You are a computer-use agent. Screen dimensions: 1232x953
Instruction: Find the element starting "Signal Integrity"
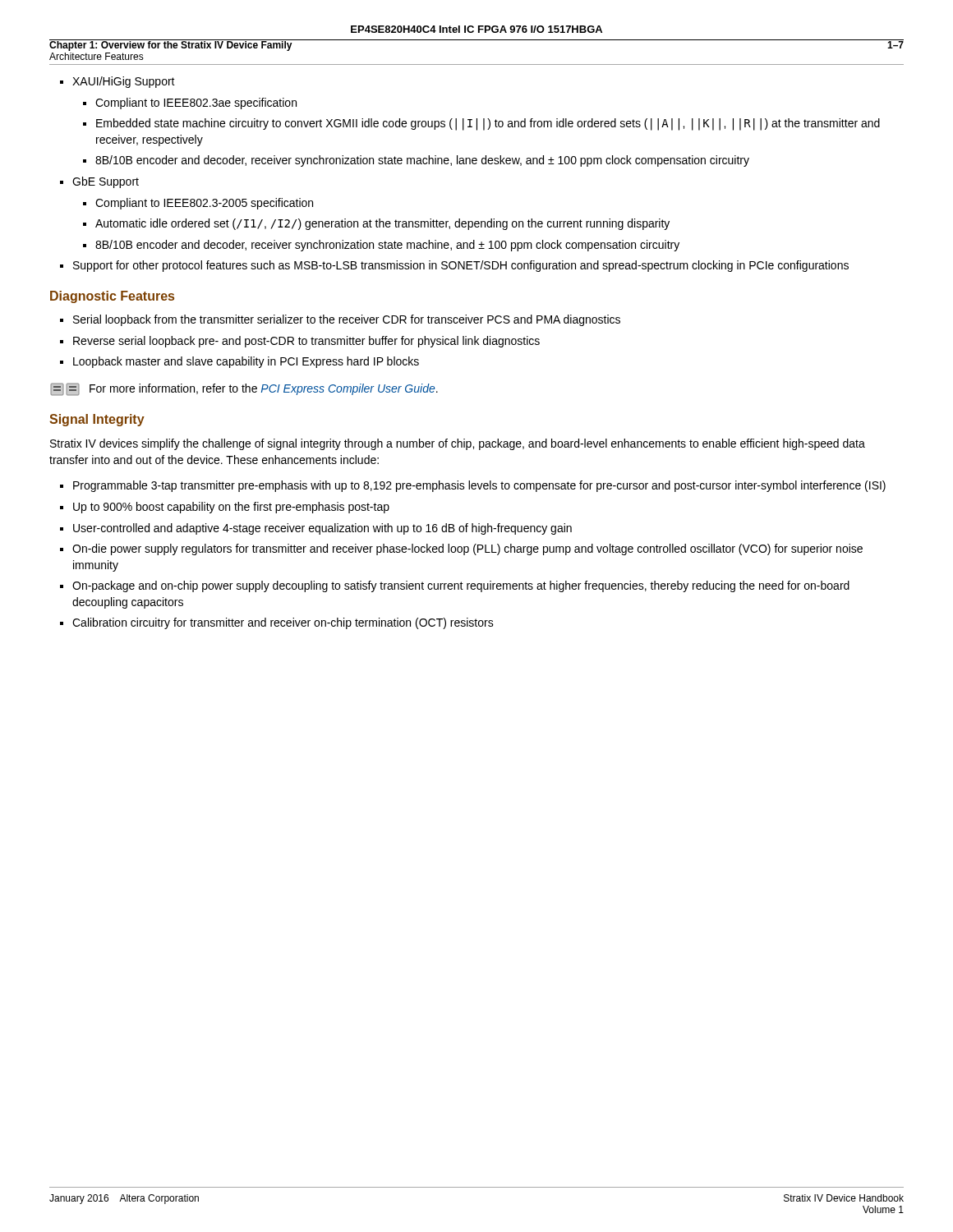pyautogui.click(x=97, y=419)
